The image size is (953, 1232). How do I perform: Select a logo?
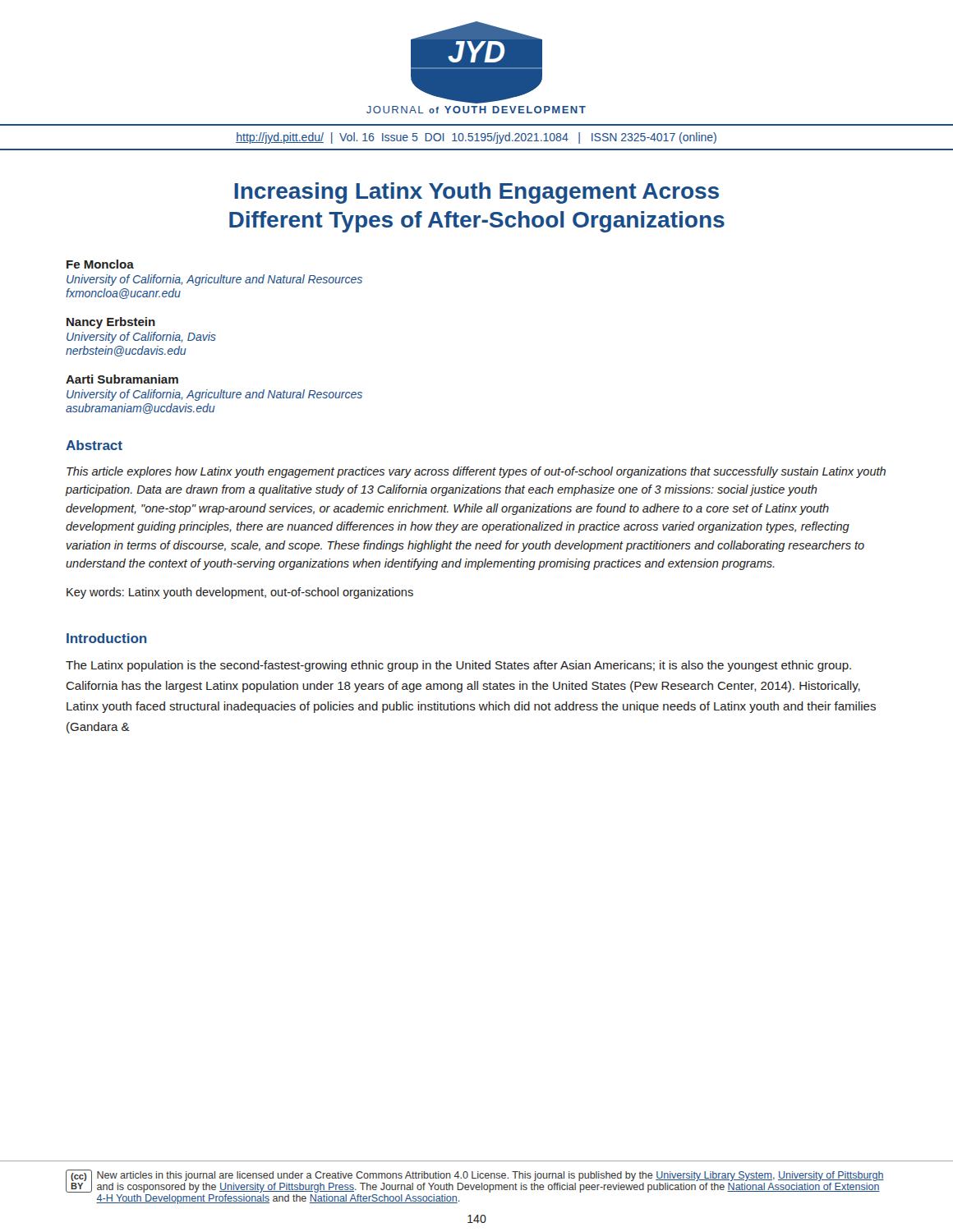pyautogui.click(x=476, y=60)
